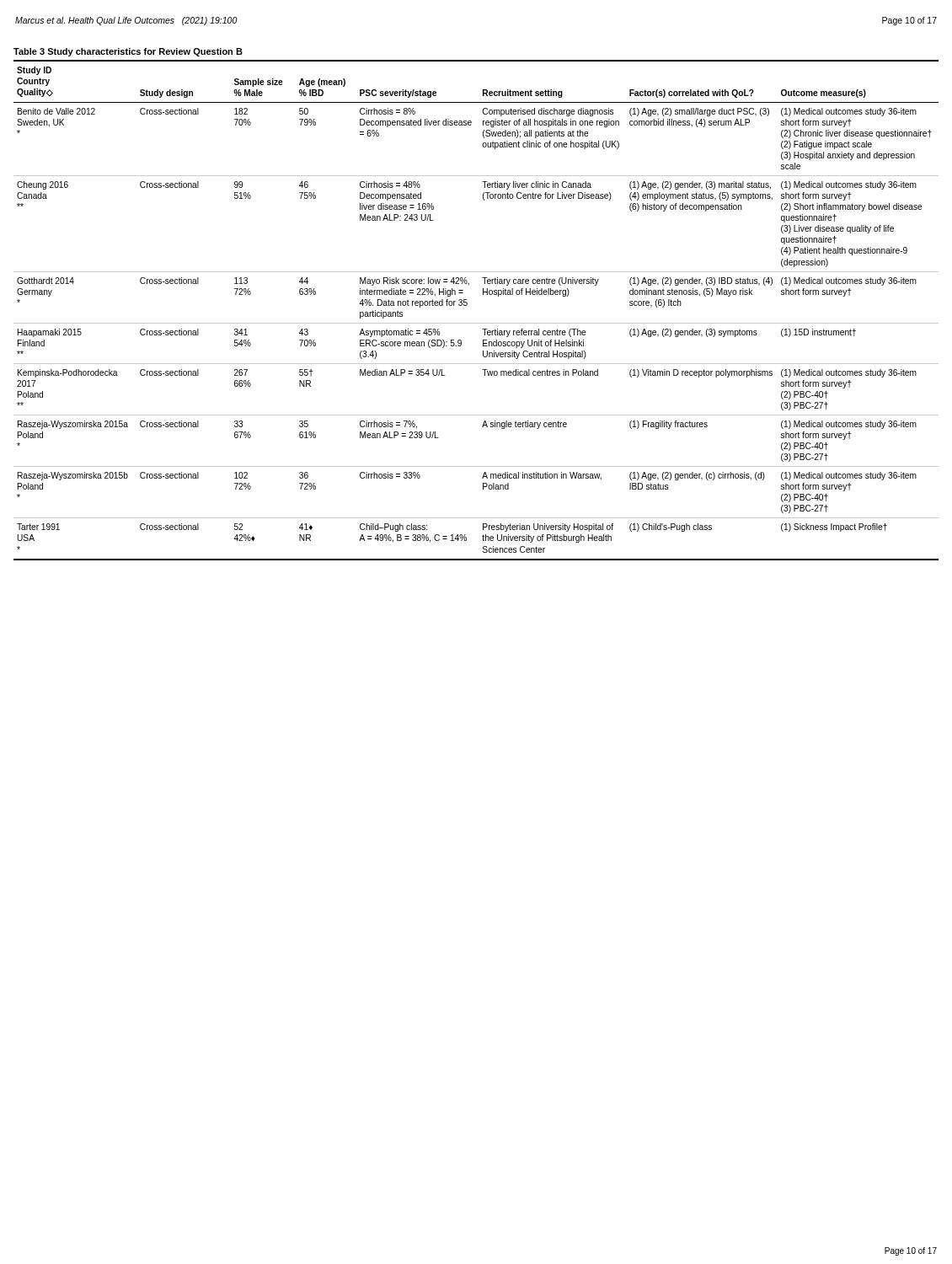
Task: Find the table that mentions "Haapamaki 2015 Finland"
Action: (476, 303)
